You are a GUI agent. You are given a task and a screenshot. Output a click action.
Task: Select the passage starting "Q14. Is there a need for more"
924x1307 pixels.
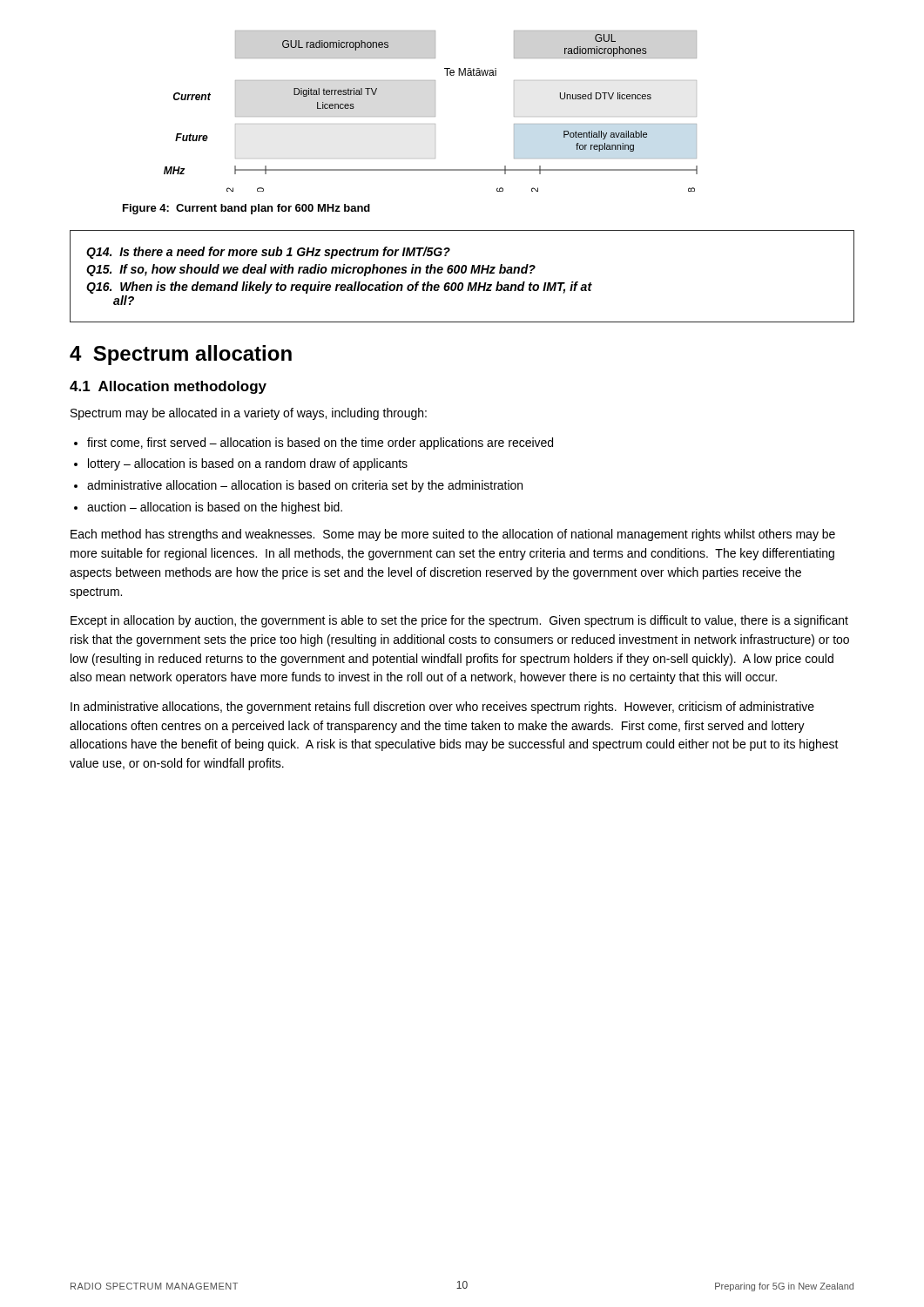pyautogui.click(x=462, y=276)
